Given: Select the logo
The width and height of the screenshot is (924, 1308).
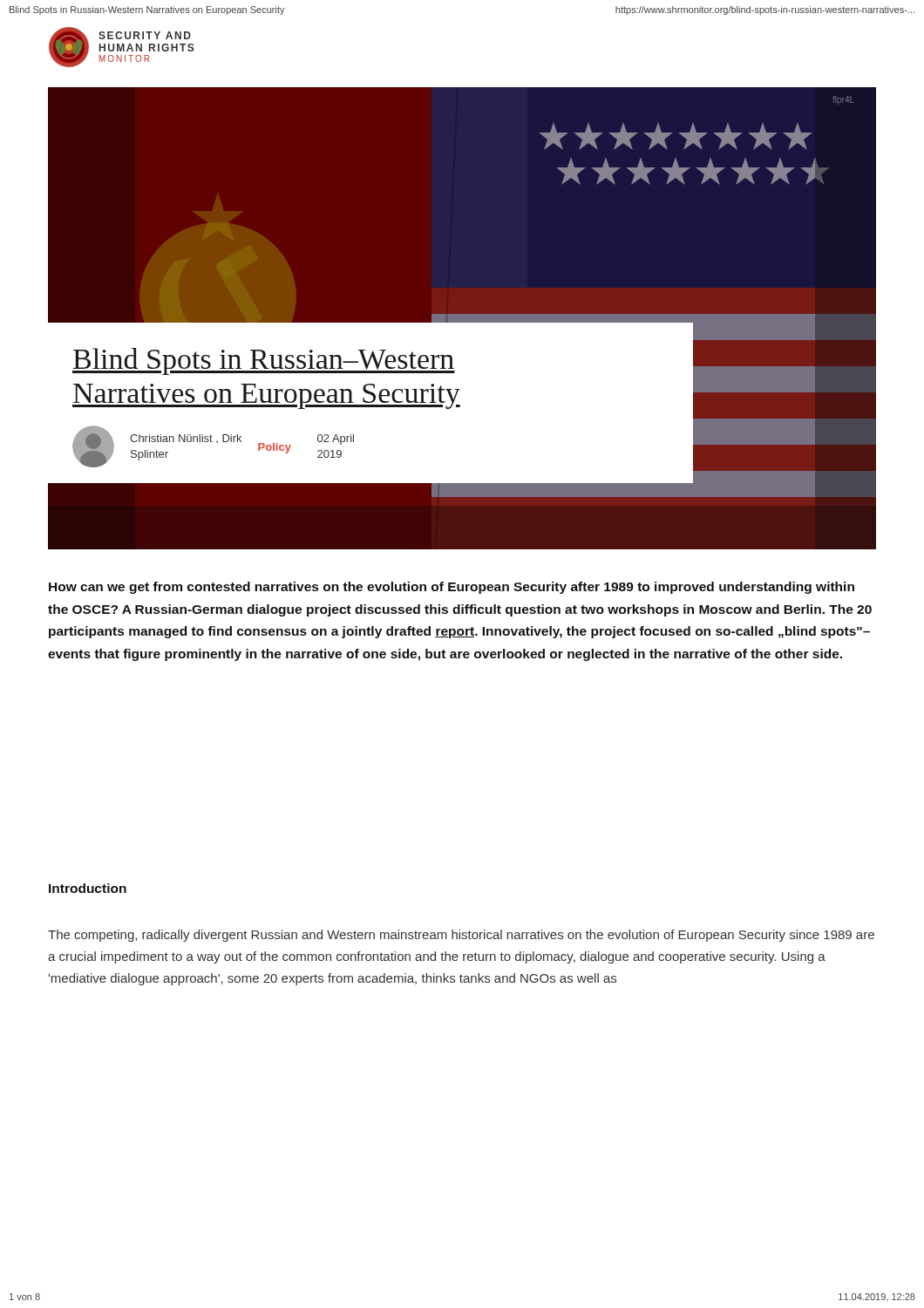Looking at the screenshot, I should click(122, 47).
